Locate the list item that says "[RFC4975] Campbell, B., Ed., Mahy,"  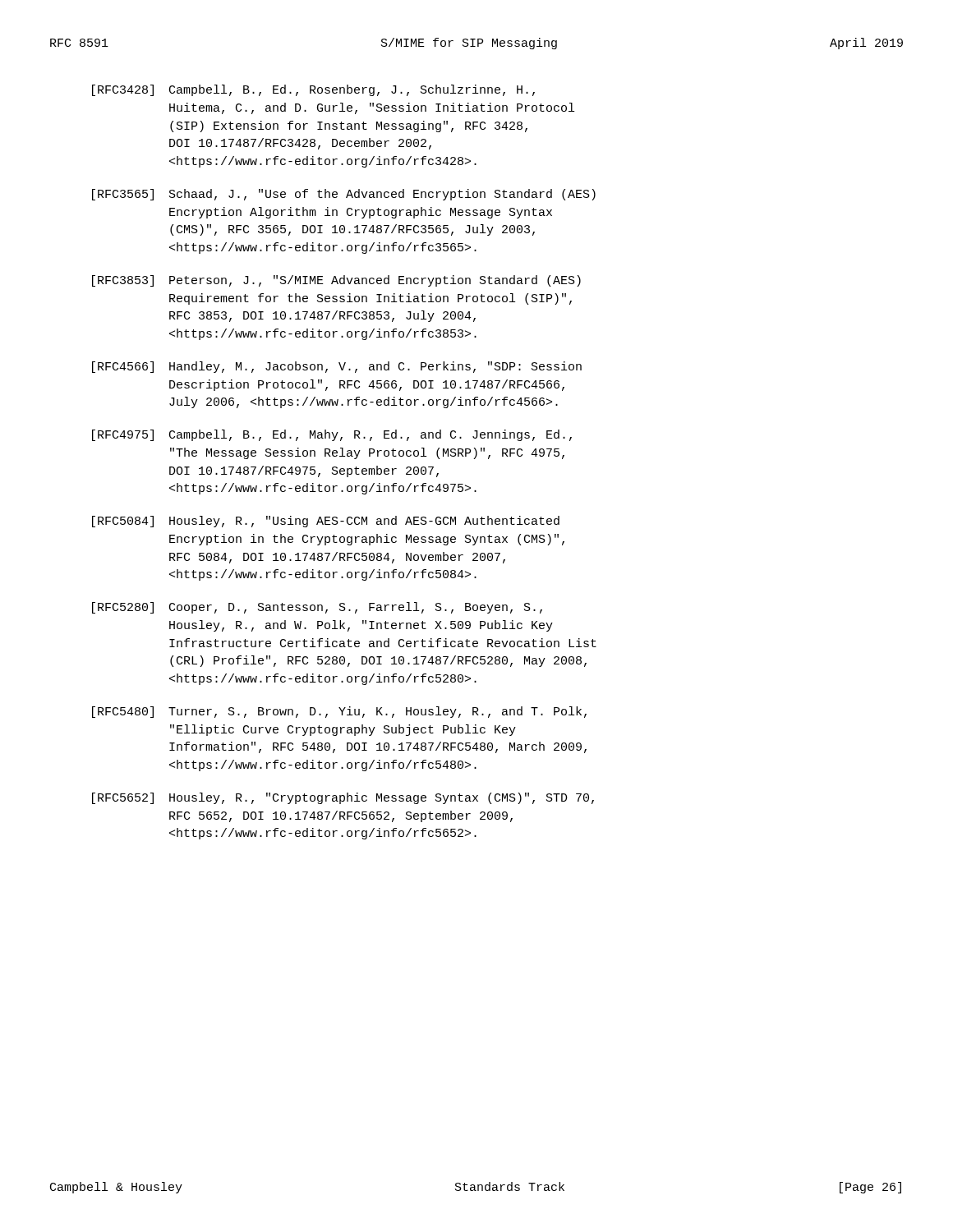pyautogui.click(x=476, y=463)
